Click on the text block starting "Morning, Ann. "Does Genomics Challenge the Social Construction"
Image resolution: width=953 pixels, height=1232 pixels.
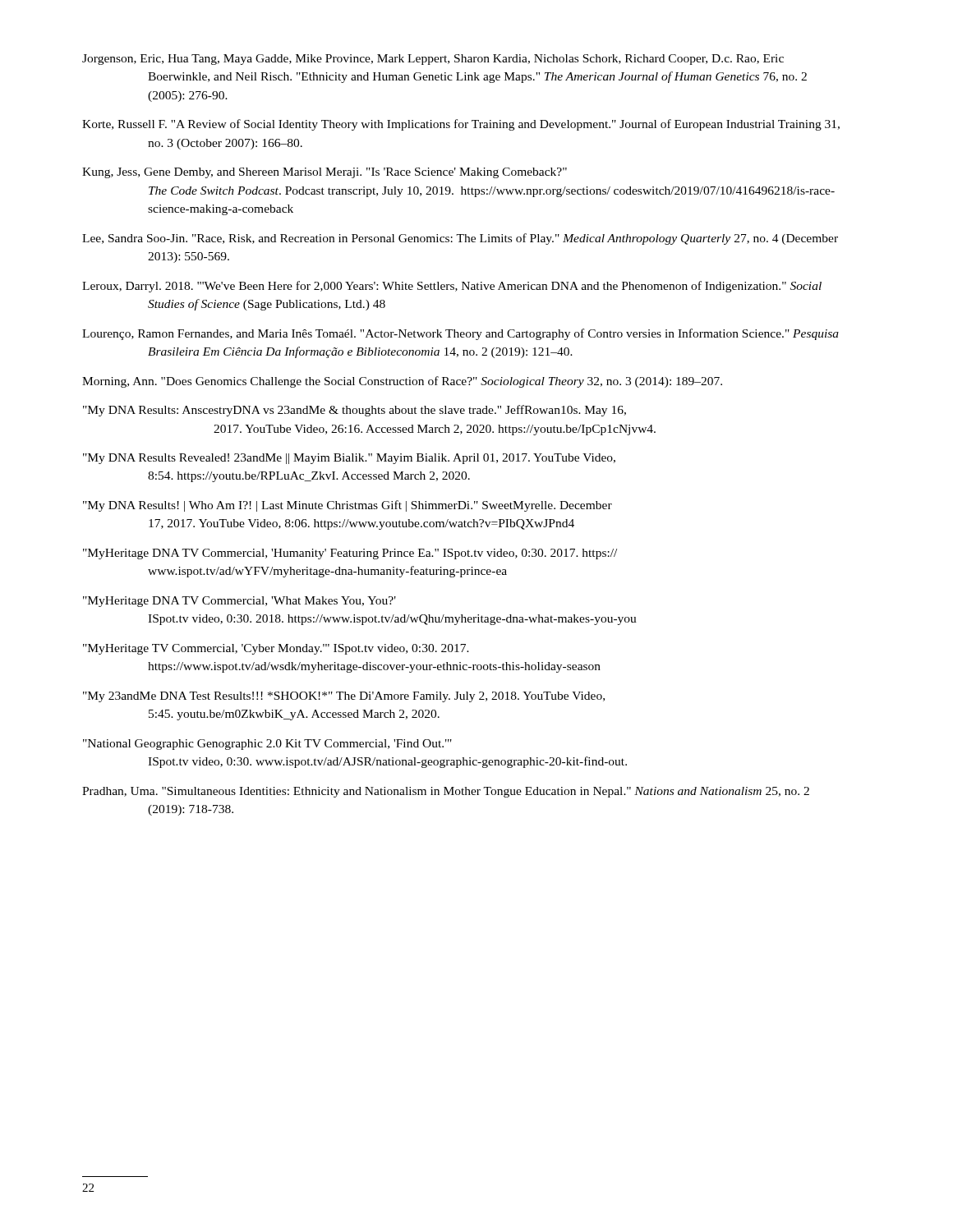[403, 380]
